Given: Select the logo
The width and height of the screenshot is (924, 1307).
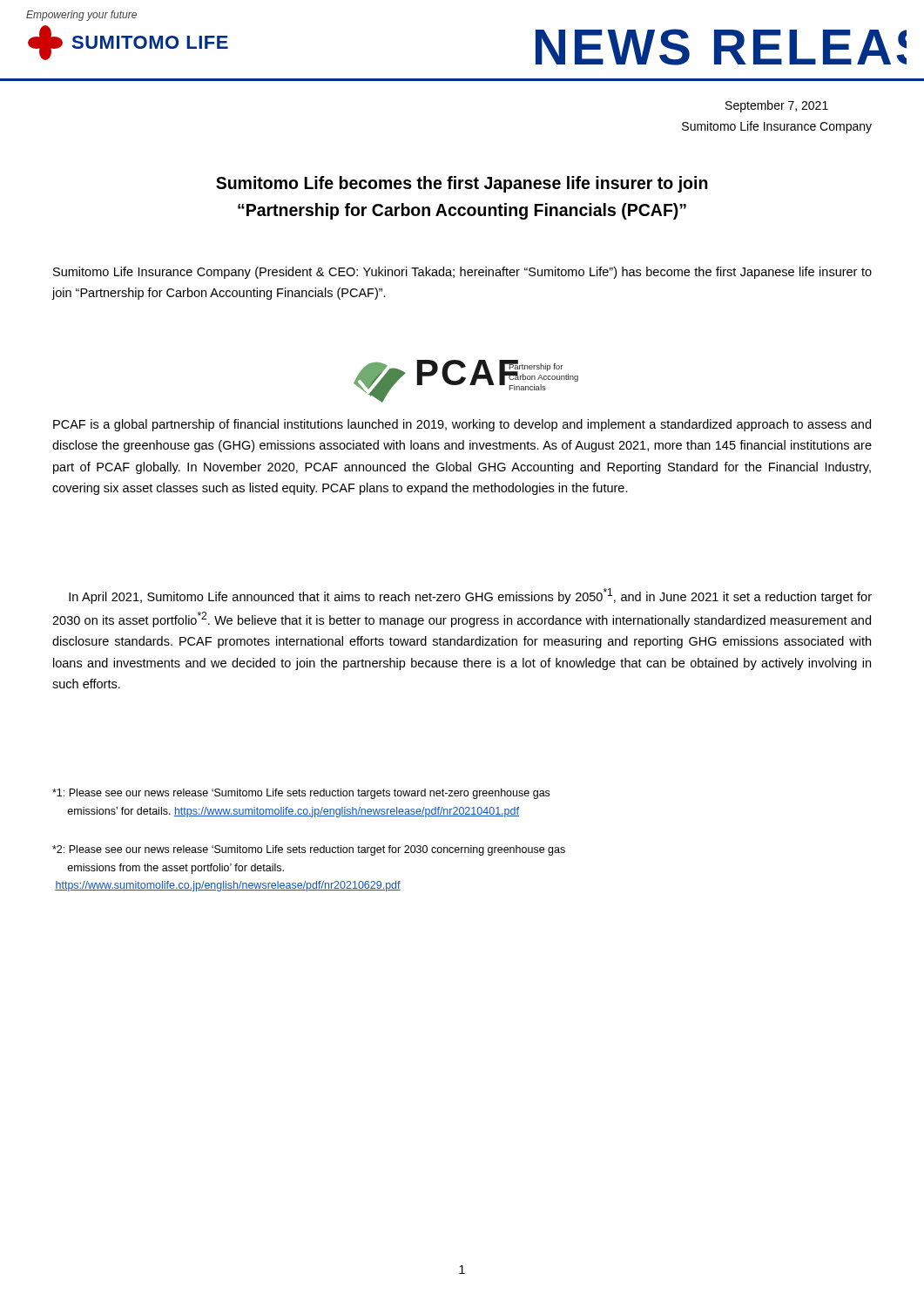Looking at the screenshot, I should click(x=462, y=372).
